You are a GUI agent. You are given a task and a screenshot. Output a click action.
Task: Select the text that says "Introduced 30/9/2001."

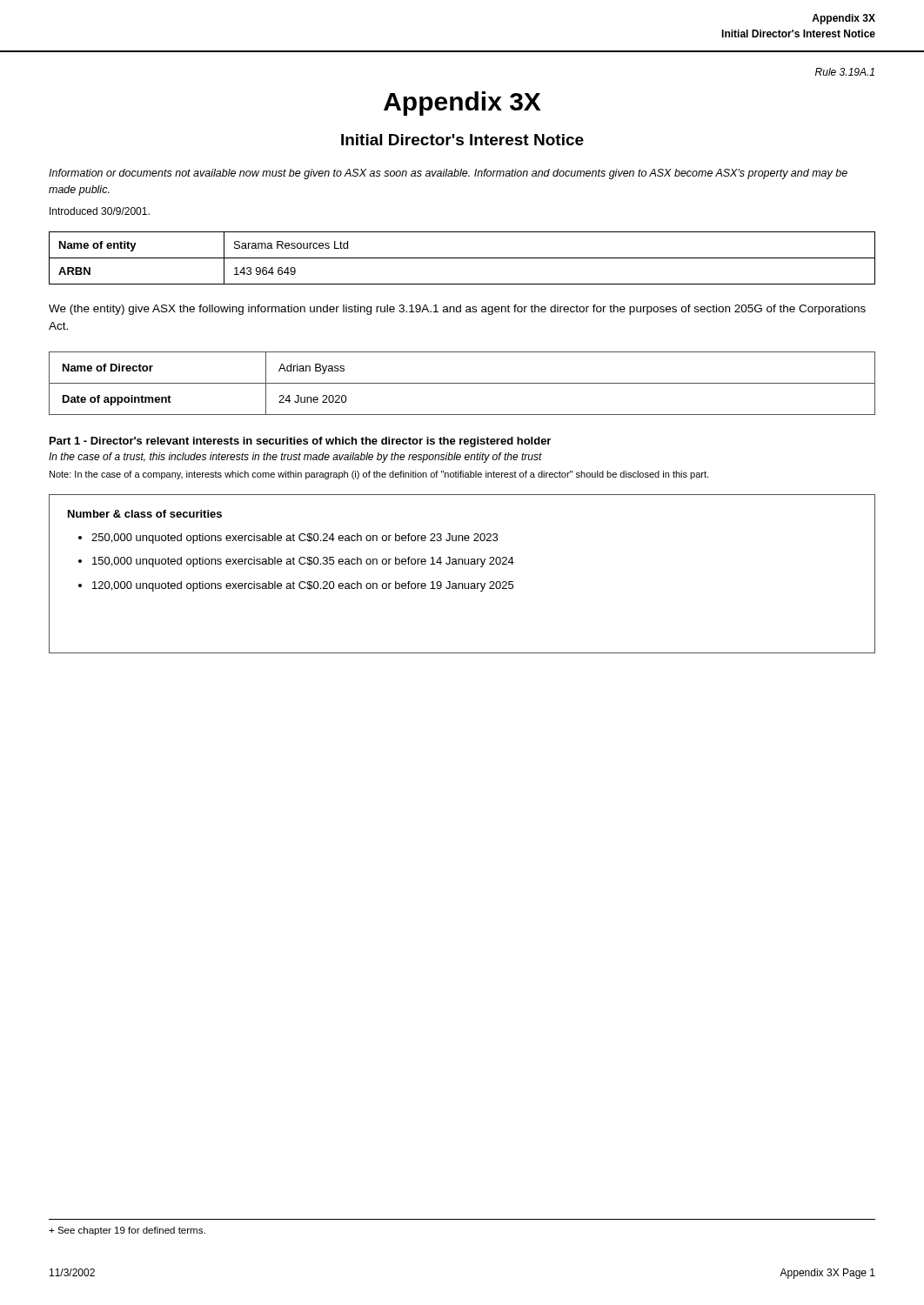[100, 211]
